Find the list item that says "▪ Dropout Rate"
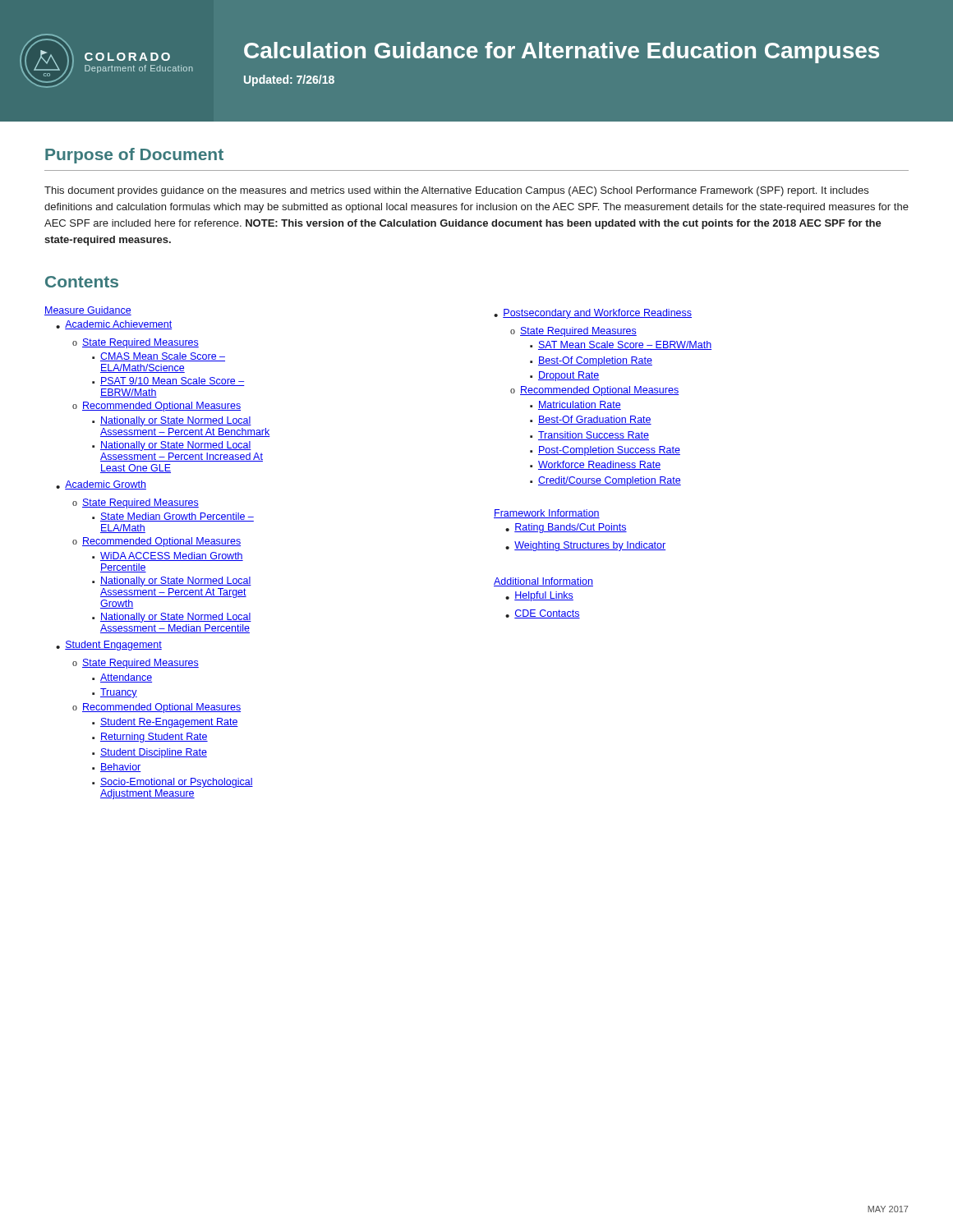The width and height of the screenshot is (953, 1232). click(565, 376)
